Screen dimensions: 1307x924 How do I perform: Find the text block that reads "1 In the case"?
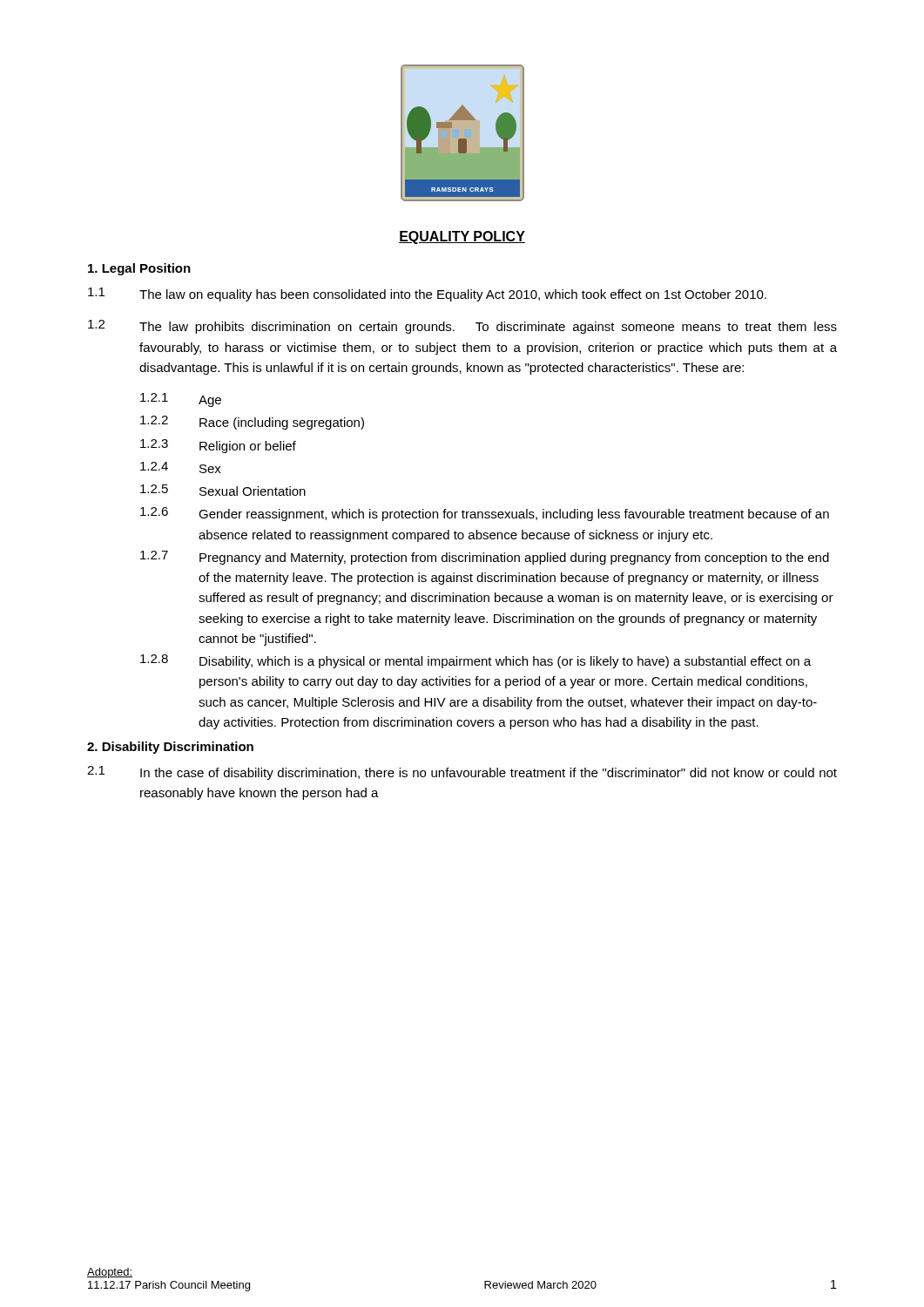(462, 783)
